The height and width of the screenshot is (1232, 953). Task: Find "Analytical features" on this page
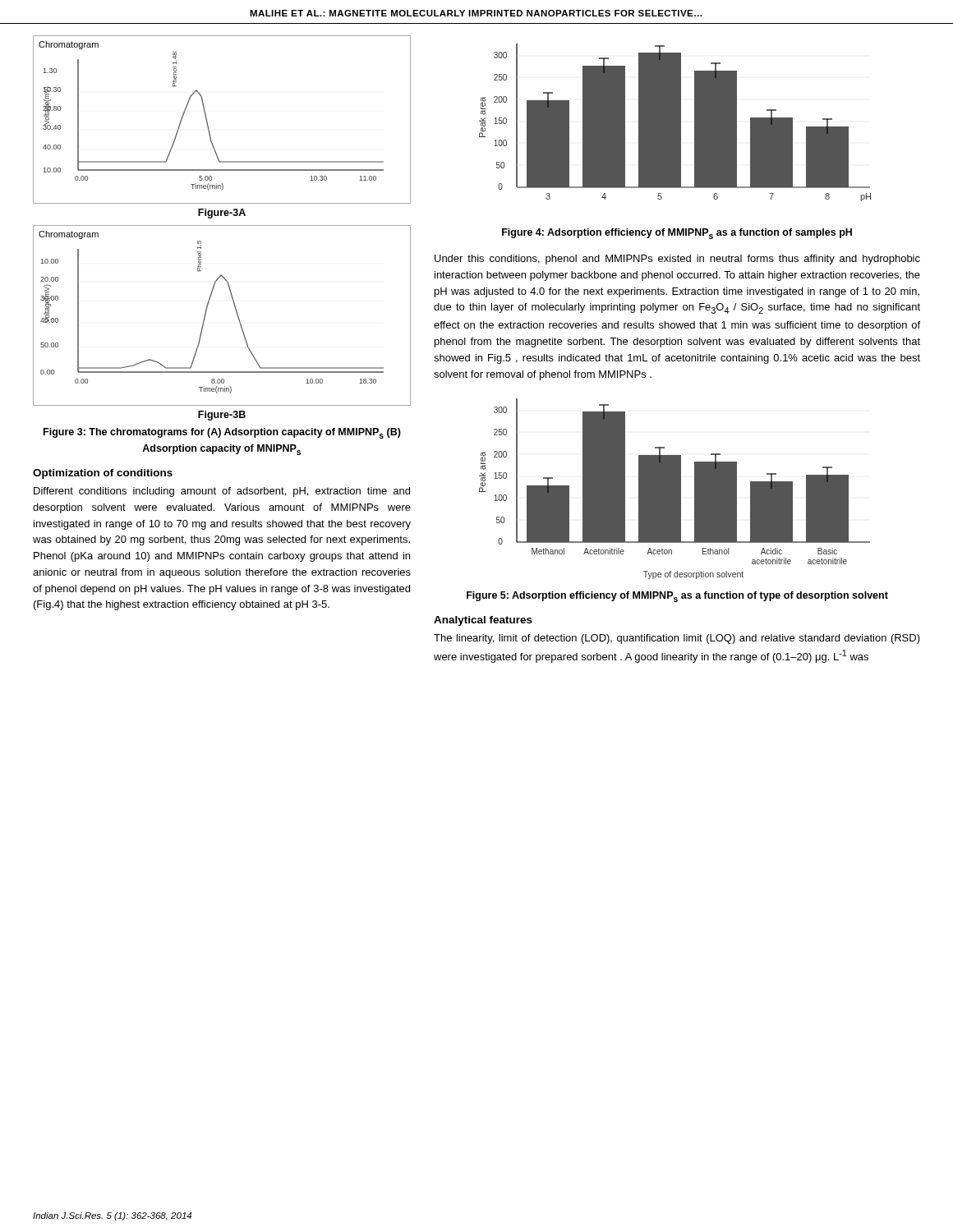(x=483, y=620)
